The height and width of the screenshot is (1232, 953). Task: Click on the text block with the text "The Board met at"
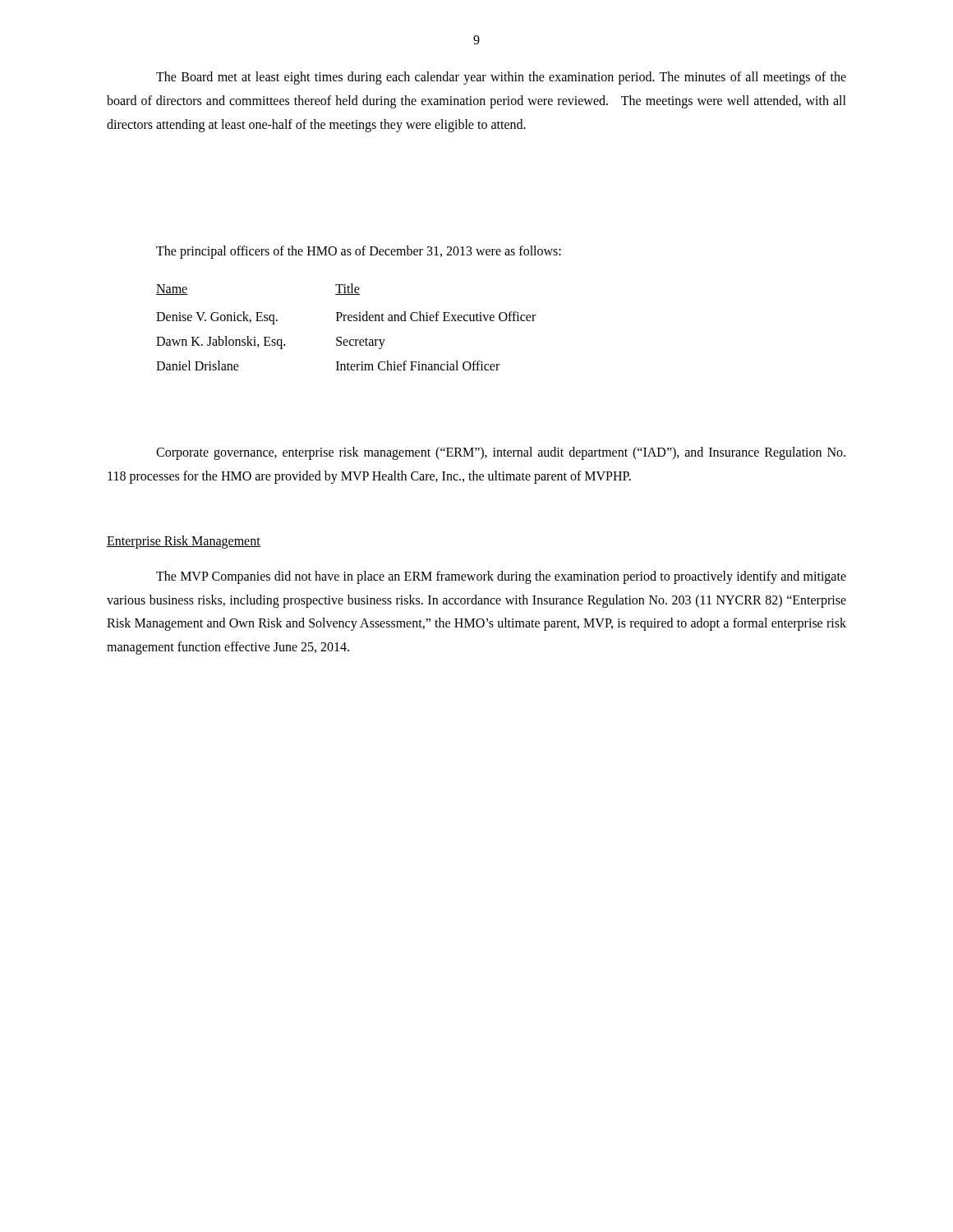click(x=476, y=100)
